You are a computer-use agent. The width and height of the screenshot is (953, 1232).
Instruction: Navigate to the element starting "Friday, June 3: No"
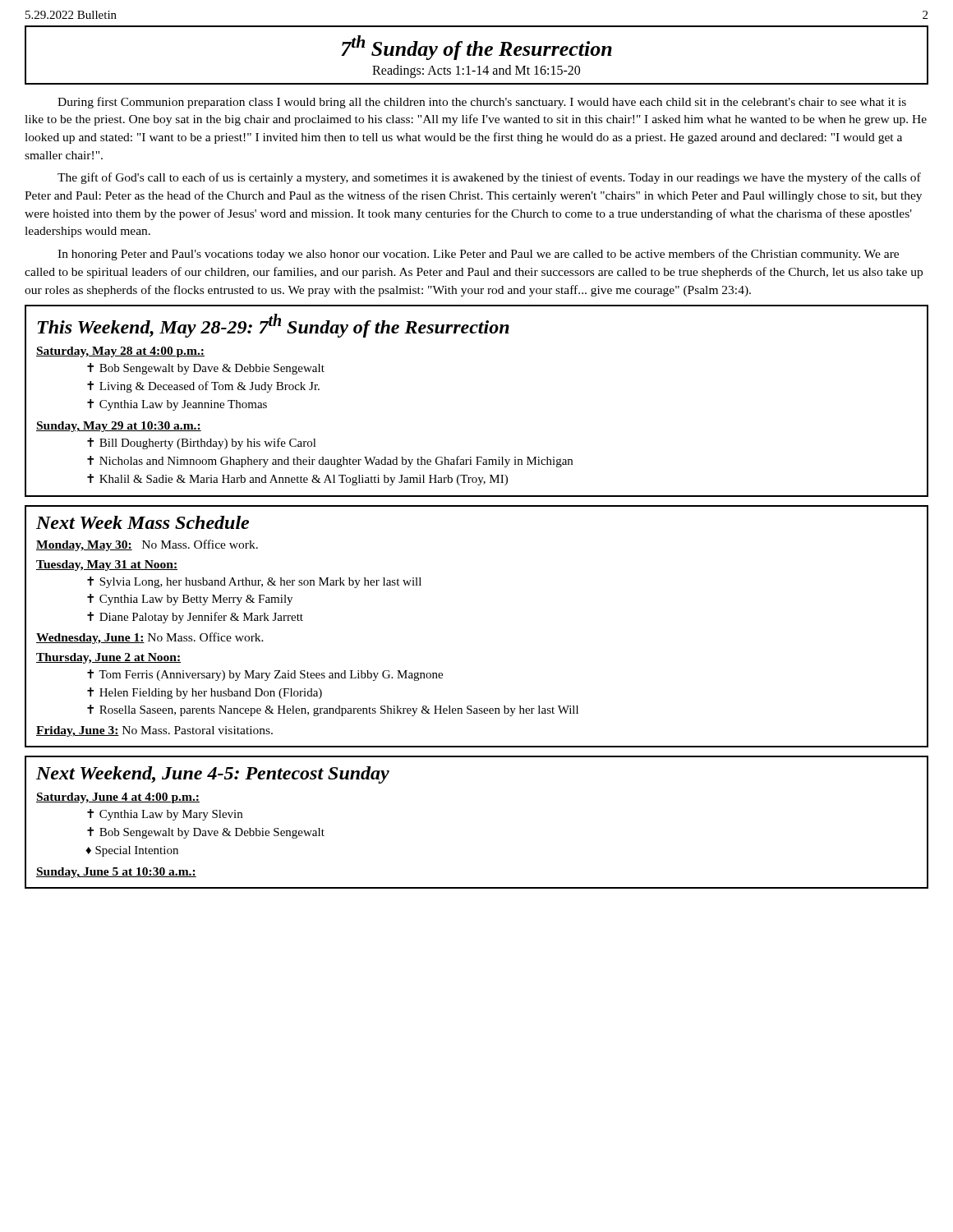point(155,730)
